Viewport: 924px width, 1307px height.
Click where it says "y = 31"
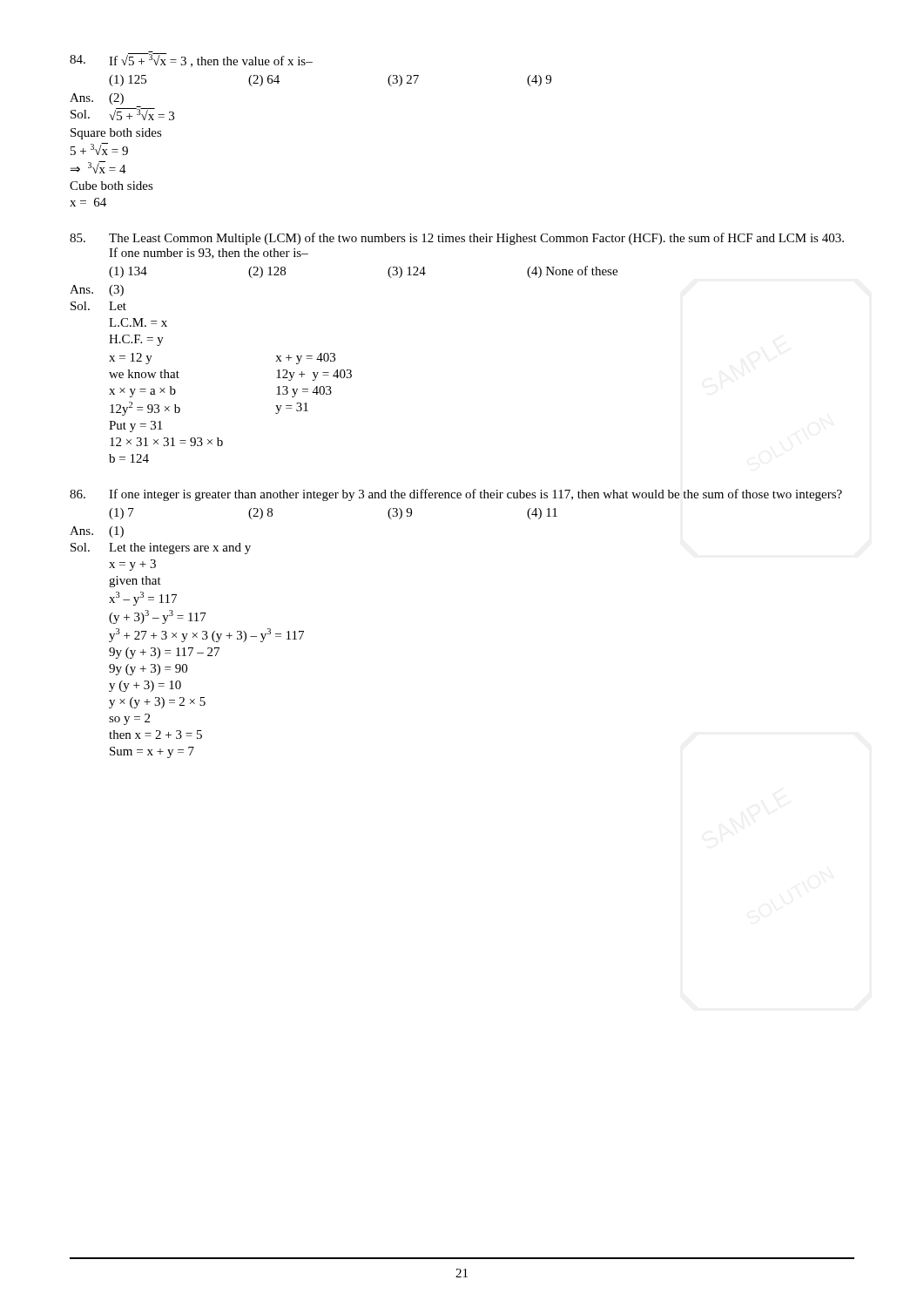point(292,407)
